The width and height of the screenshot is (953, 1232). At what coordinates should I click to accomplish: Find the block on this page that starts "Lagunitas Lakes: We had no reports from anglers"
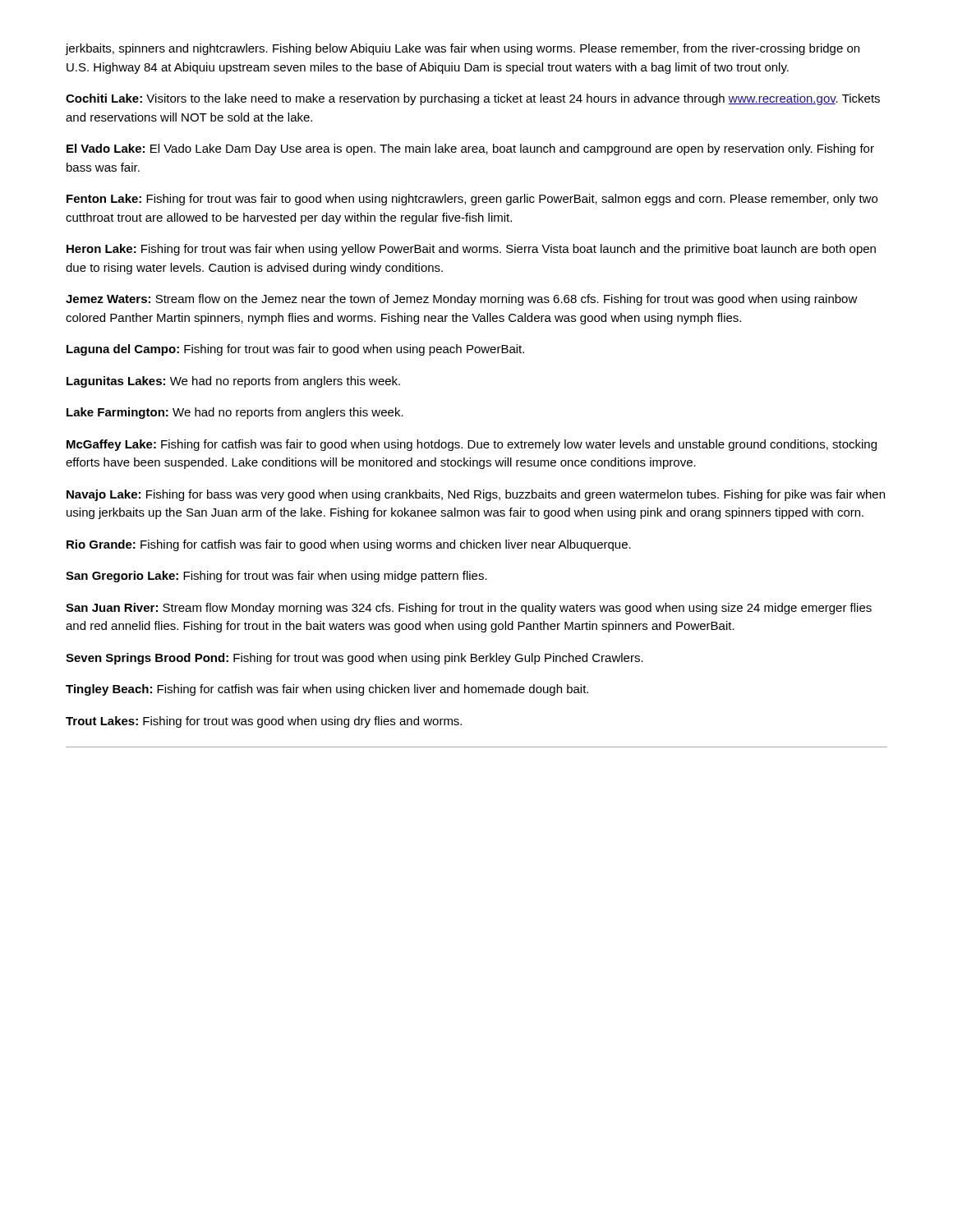(233, 380)
